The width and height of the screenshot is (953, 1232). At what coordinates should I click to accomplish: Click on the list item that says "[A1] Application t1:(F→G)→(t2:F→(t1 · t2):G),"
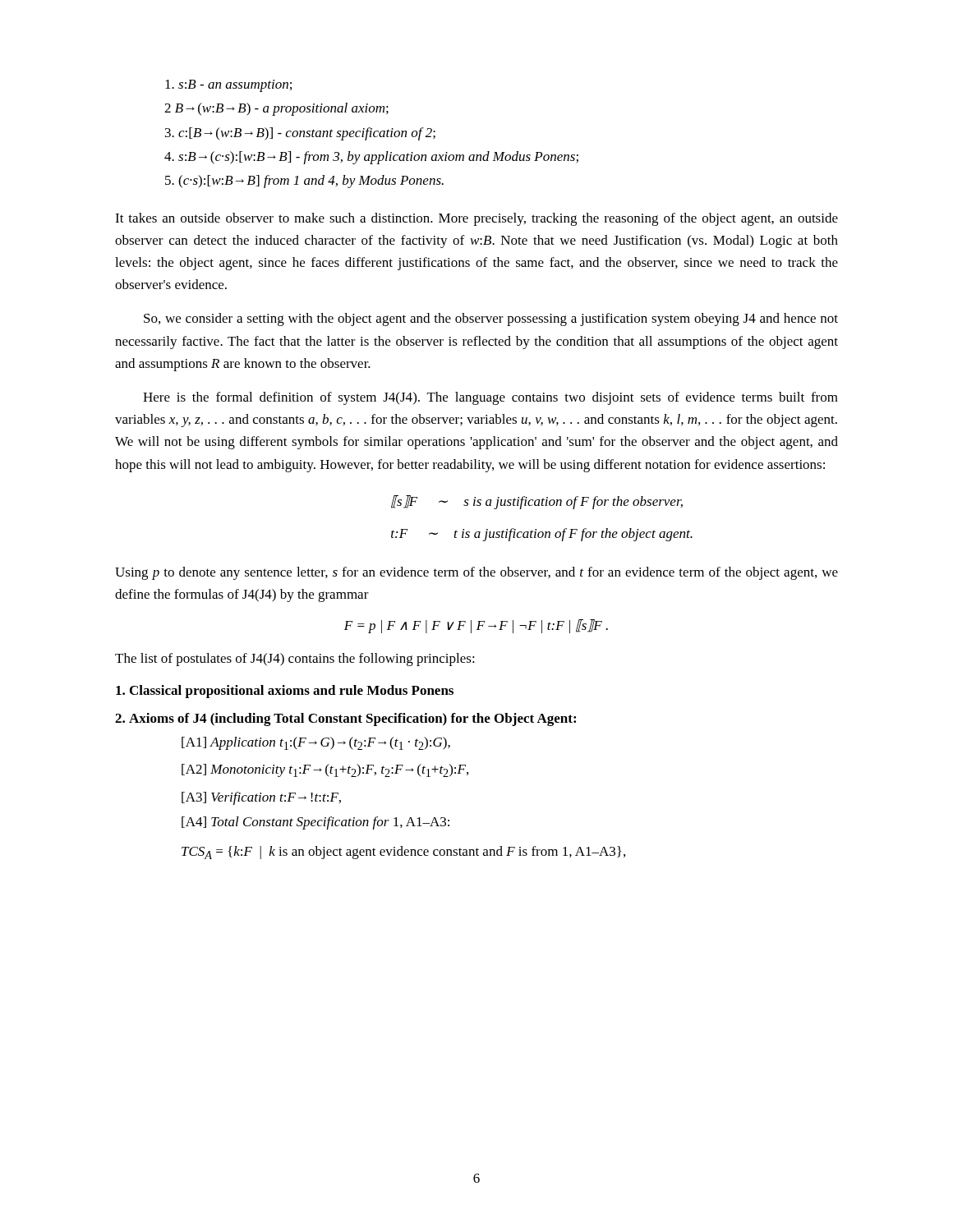click(316, 744)
